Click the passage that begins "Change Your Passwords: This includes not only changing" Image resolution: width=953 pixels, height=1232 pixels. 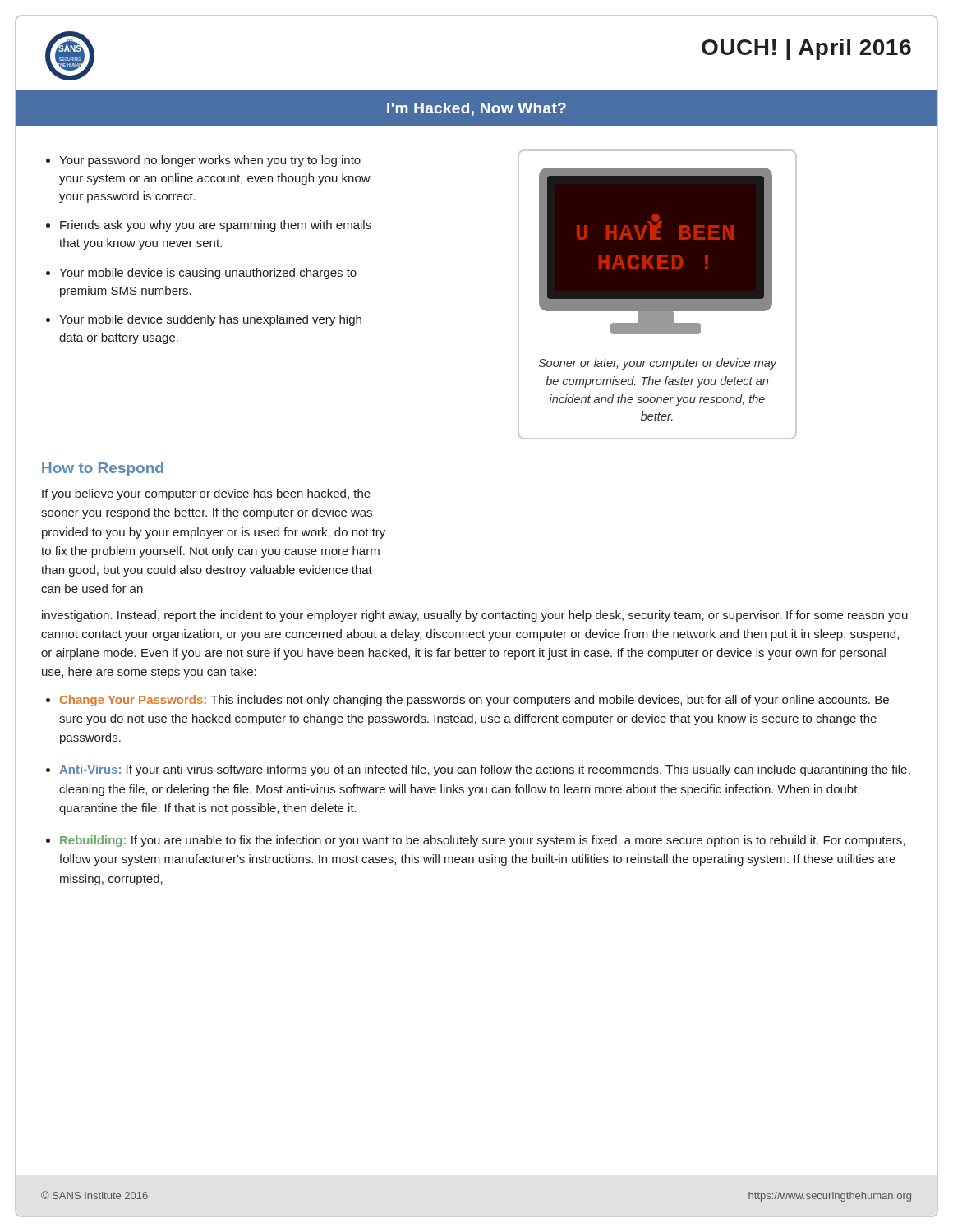[x=474, y=718]
